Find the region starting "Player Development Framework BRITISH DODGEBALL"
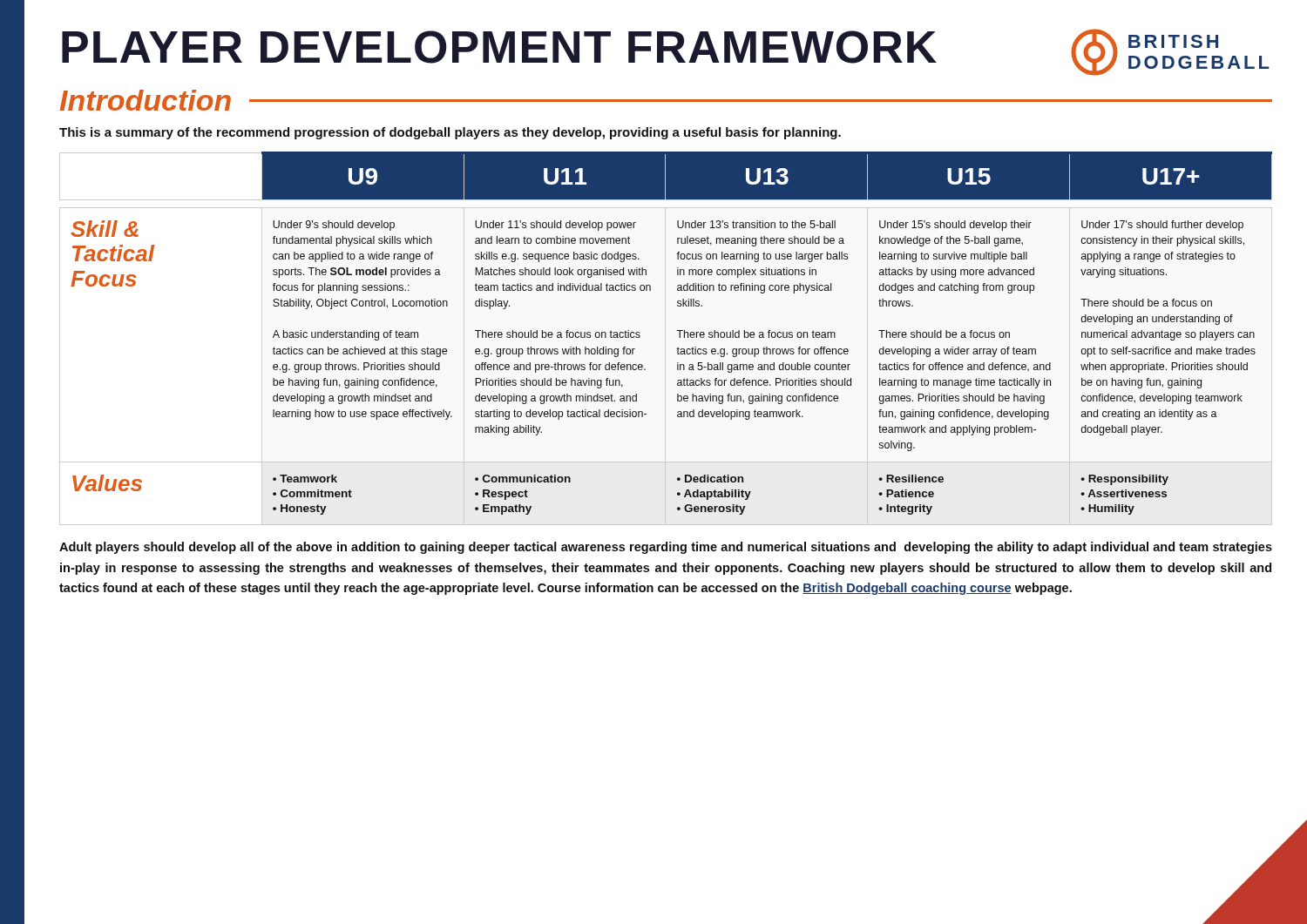The height and width of the screenshot is (924, 1307). click(x=666, y=50)
